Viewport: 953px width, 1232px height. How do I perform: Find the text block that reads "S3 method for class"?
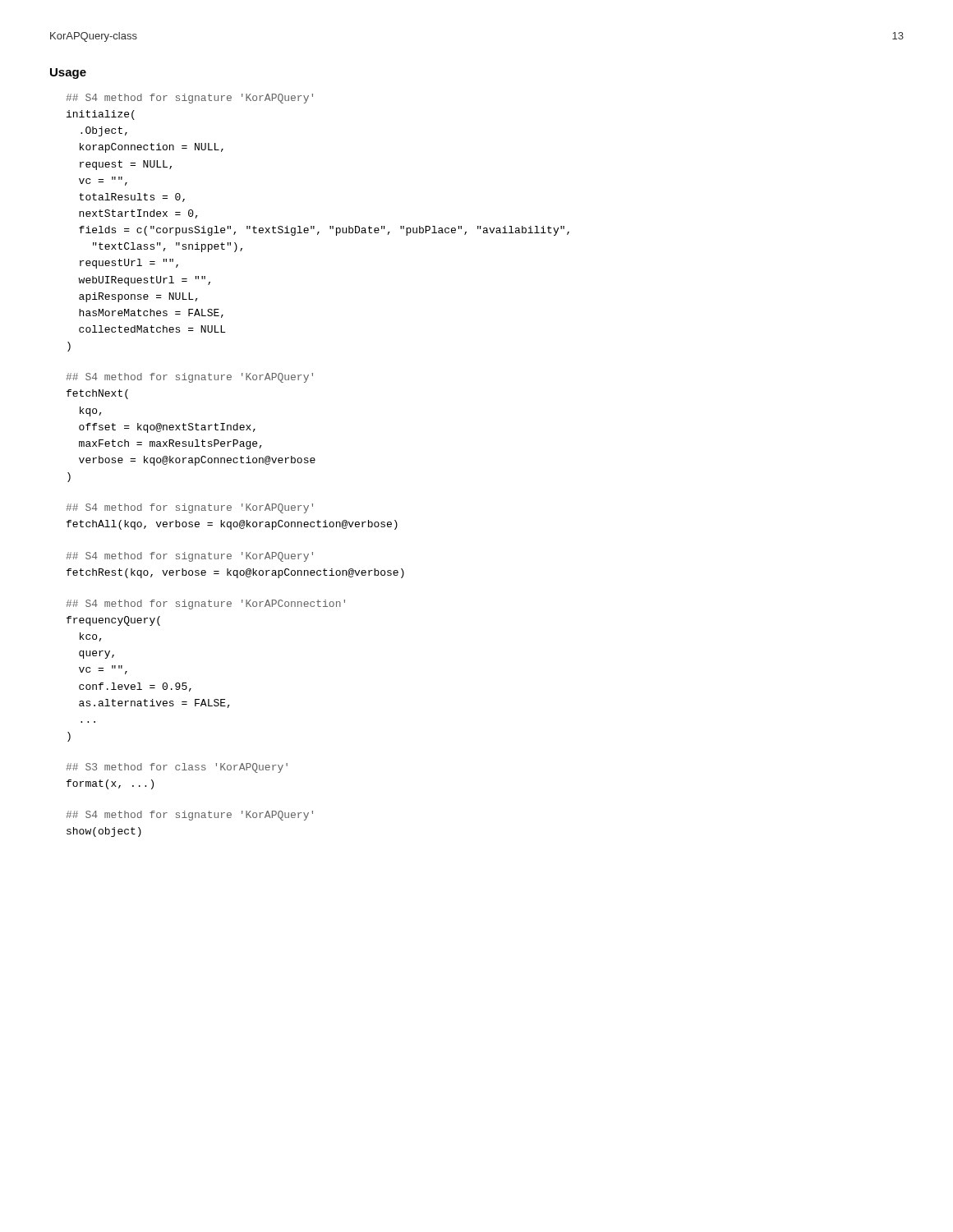point(178,776)
